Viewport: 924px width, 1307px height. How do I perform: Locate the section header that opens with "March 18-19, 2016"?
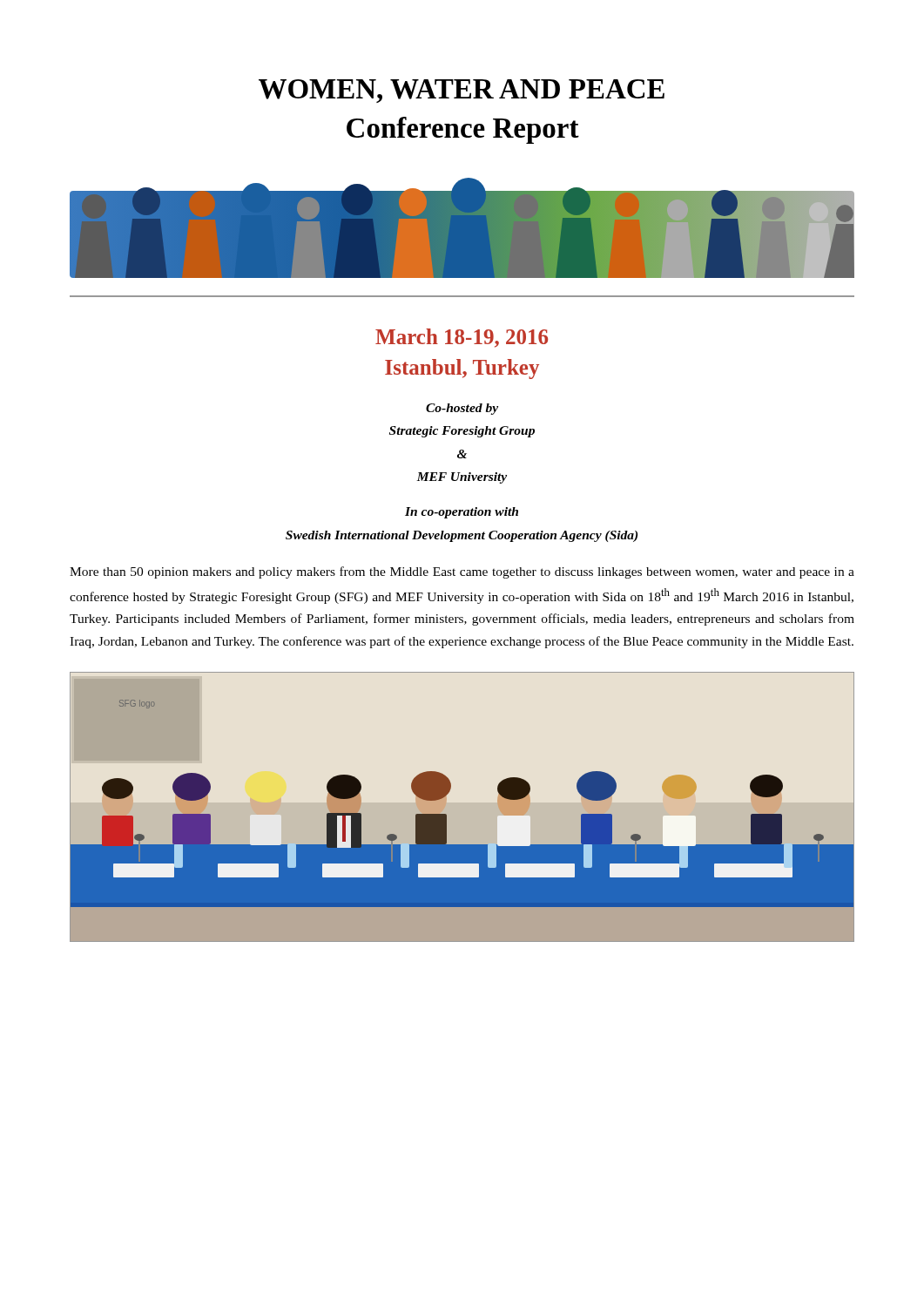click(x=462, y=352)
